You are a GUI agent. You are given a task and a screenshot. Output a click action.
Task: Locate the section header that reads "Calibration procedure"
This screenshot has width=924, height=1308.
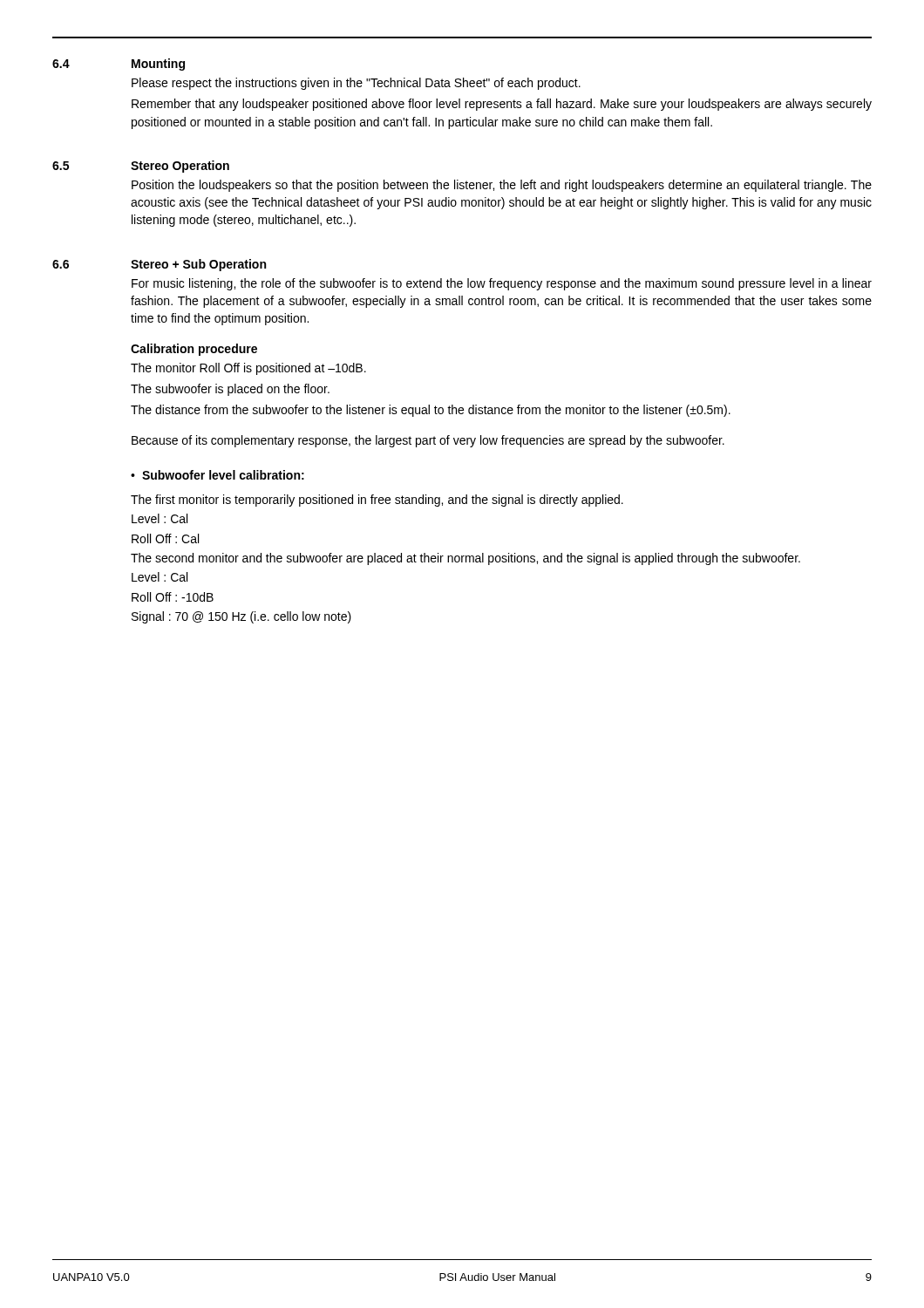coord(194,349)
